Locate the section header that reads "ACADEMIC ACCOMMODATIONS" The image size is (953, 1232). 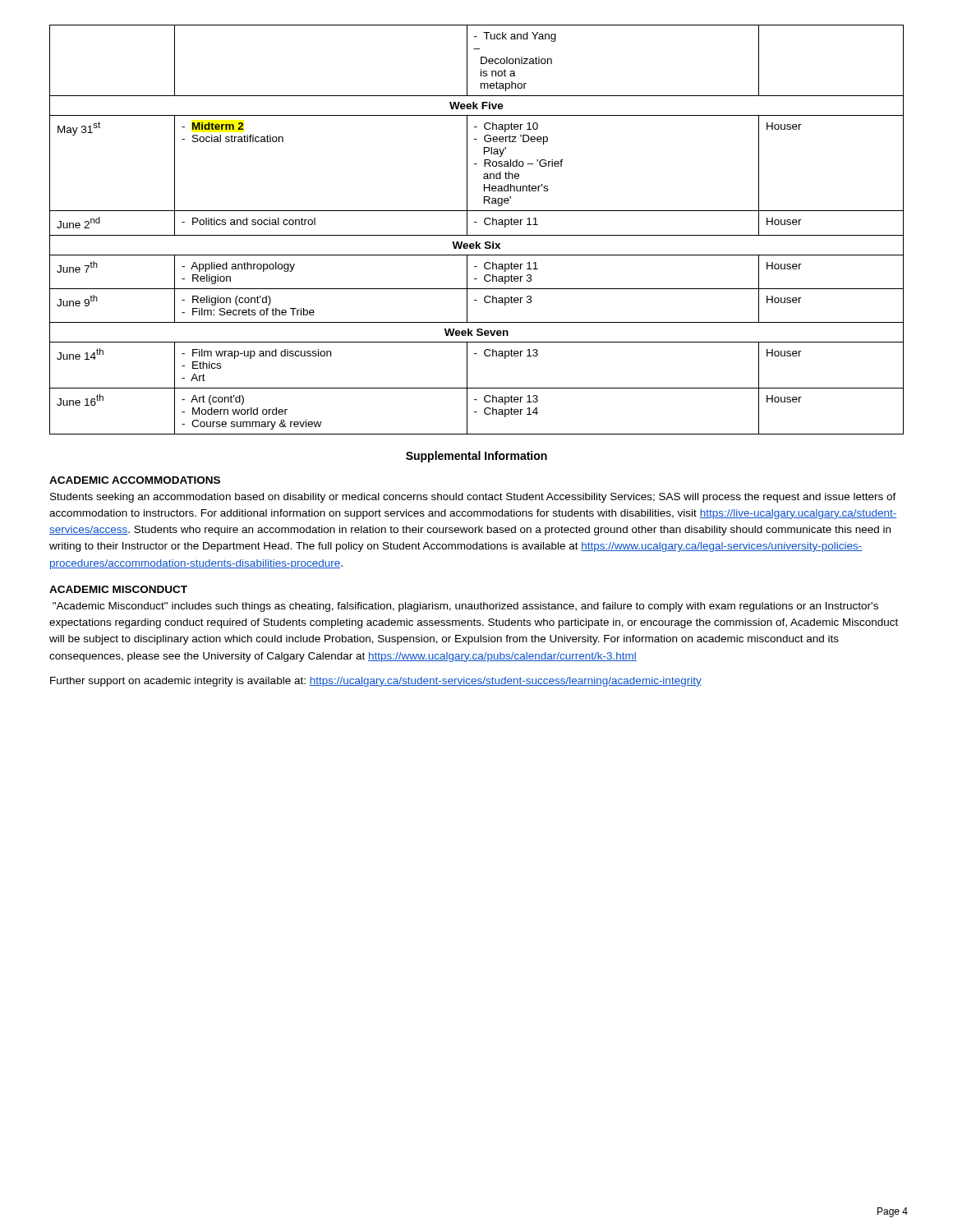pyautogui.click(x=135, y=480)
